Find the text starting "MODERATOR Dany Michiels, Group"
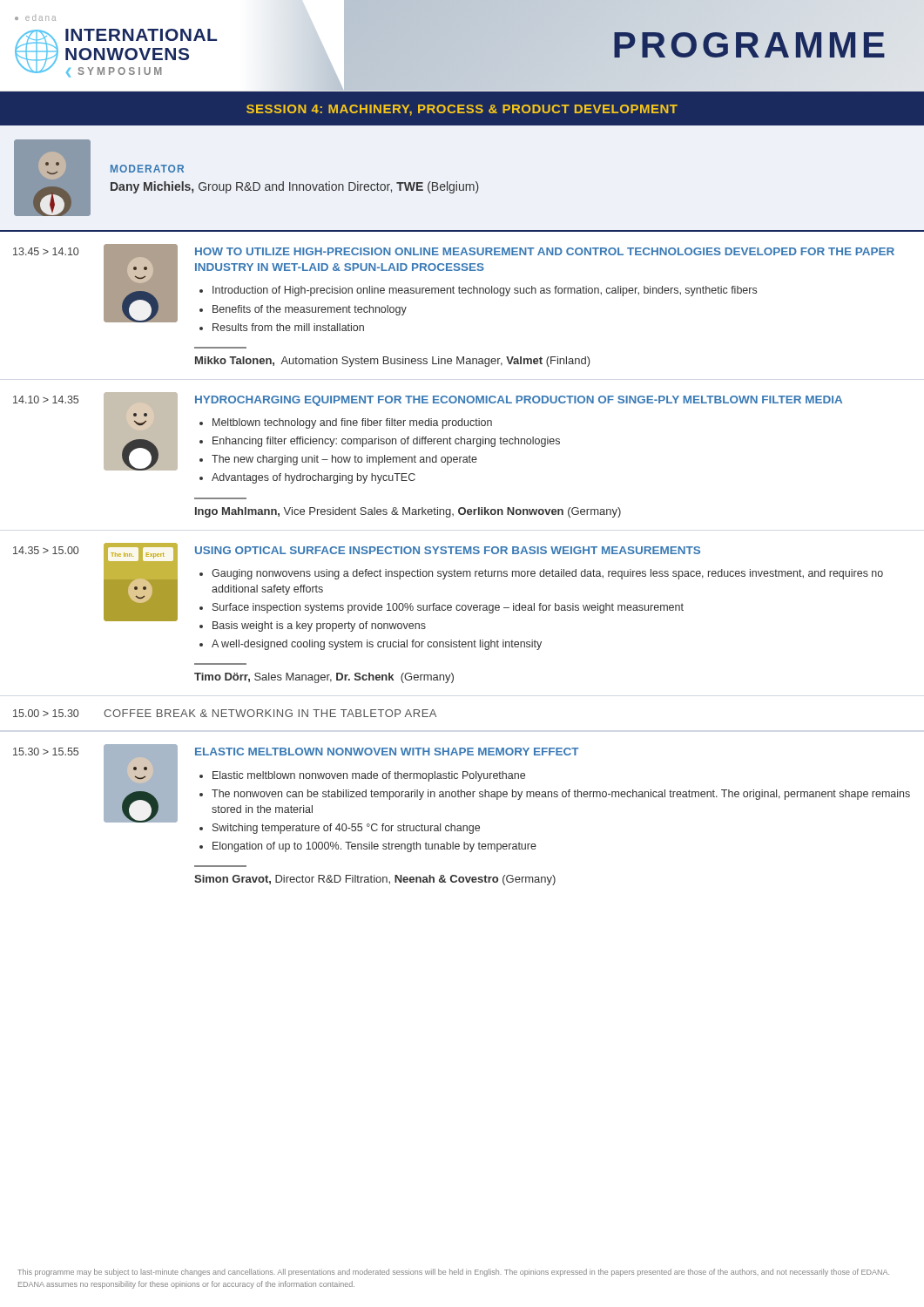 tap(247, 178)
